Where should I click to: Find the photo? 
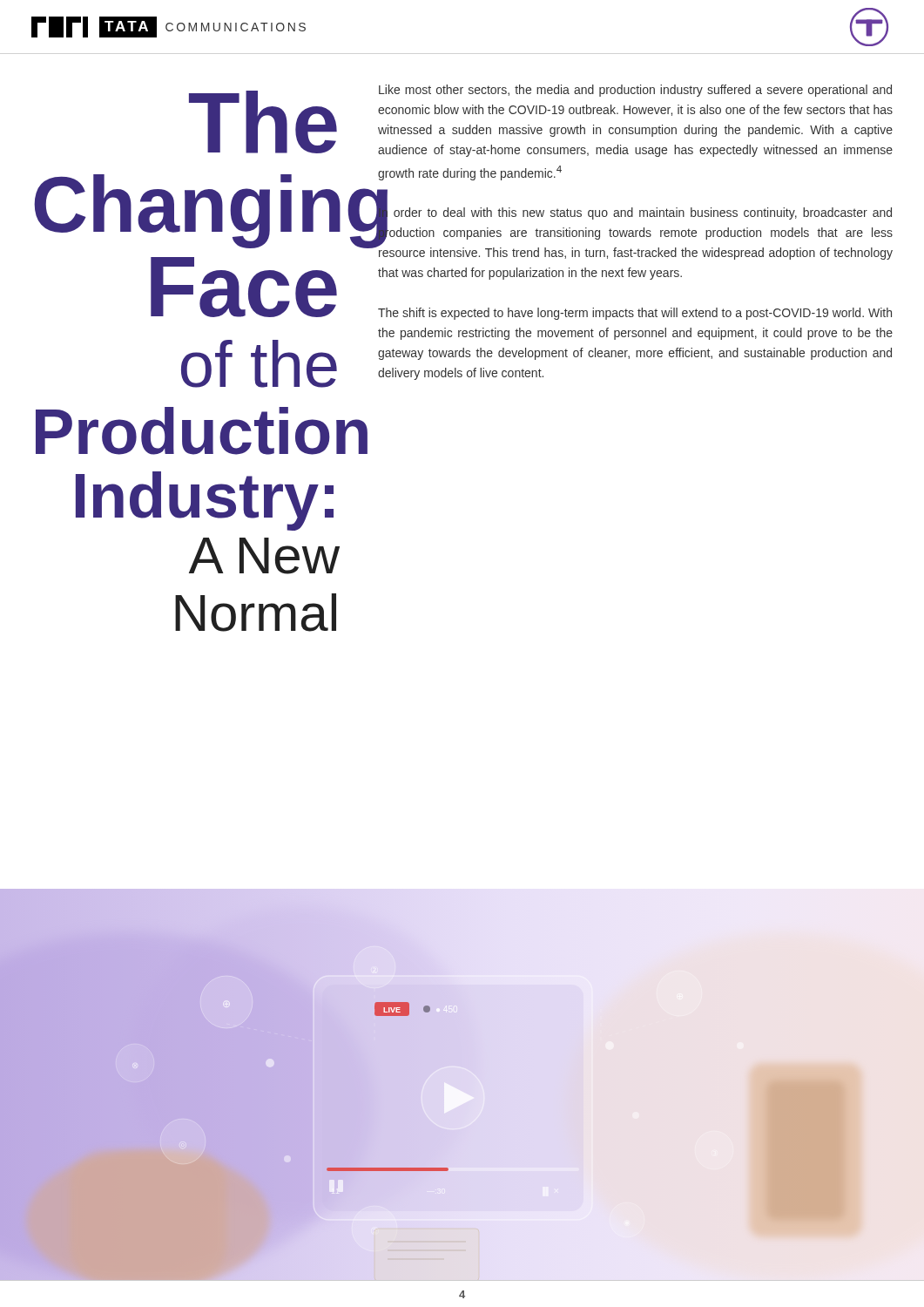point(462,1085)
